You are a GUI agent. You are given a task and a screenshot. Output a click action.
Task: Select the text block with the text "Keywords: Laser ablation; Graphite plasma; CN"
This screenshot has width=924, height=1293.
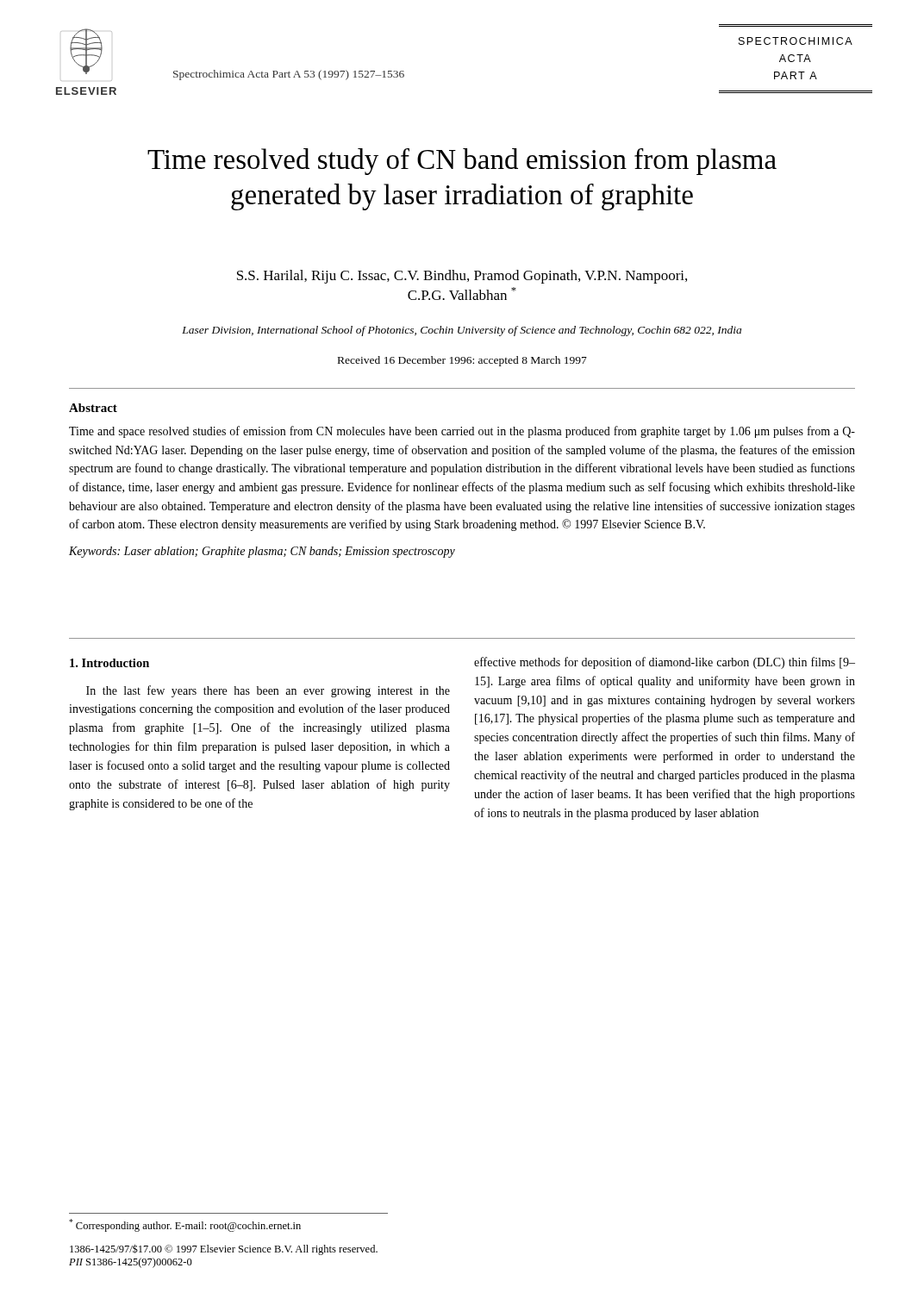(x=262, y=551)
